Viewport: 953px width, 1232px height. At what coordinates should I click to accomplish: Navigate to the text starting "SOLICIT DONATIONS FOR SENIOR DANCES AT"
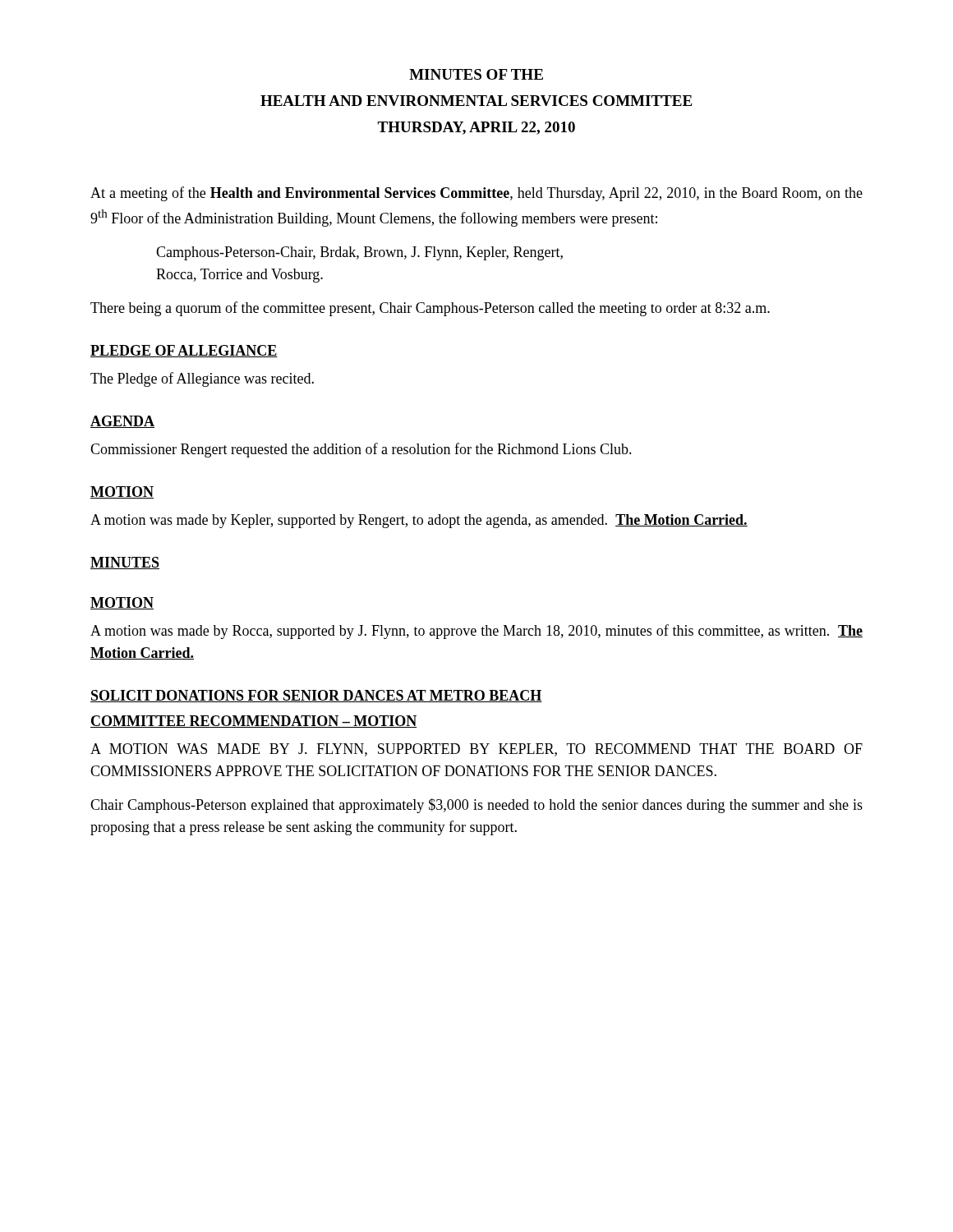pos(316,696)
